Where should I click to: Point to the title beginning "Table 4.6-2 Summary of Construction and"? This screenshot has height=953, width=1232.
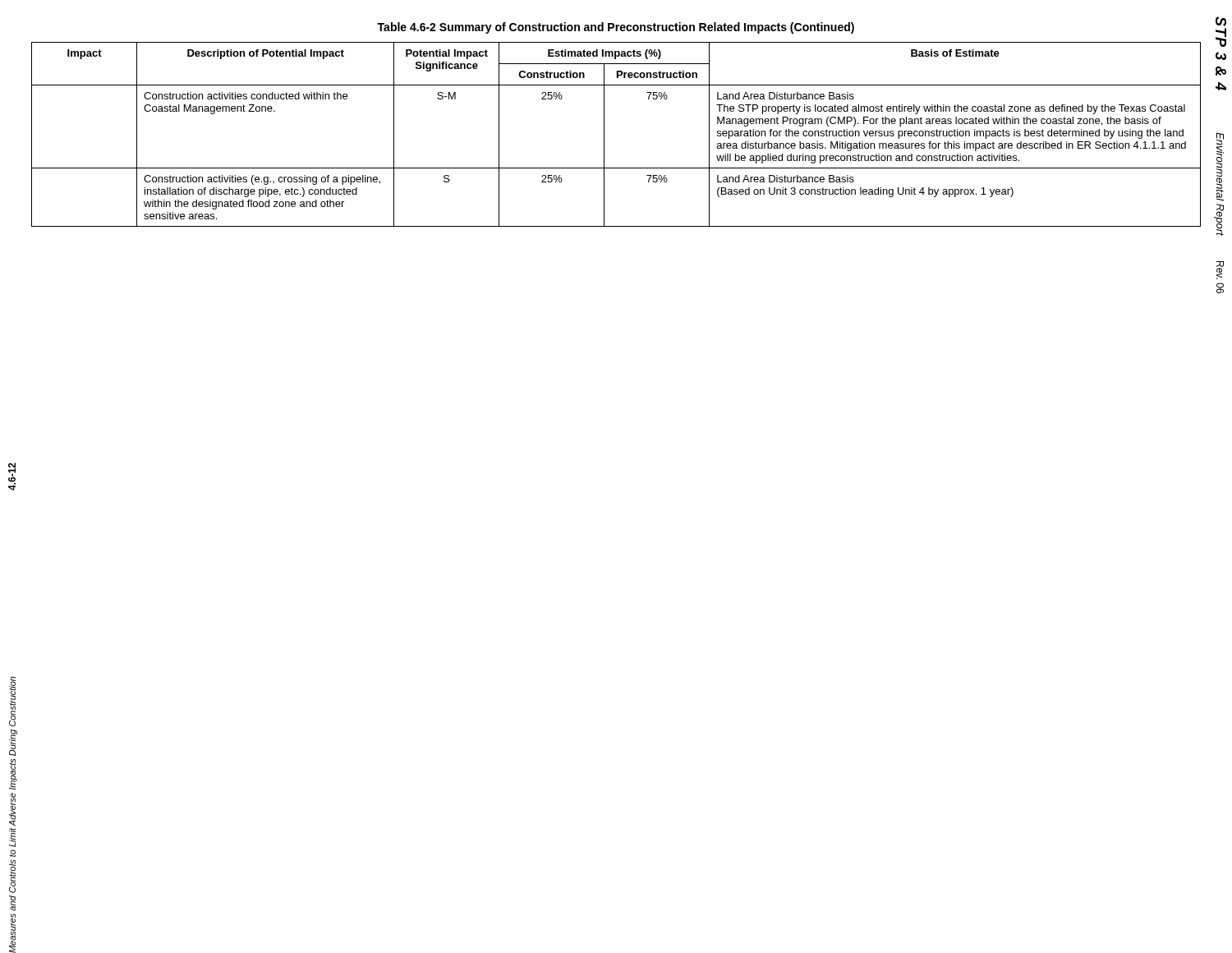coord(616,27)
